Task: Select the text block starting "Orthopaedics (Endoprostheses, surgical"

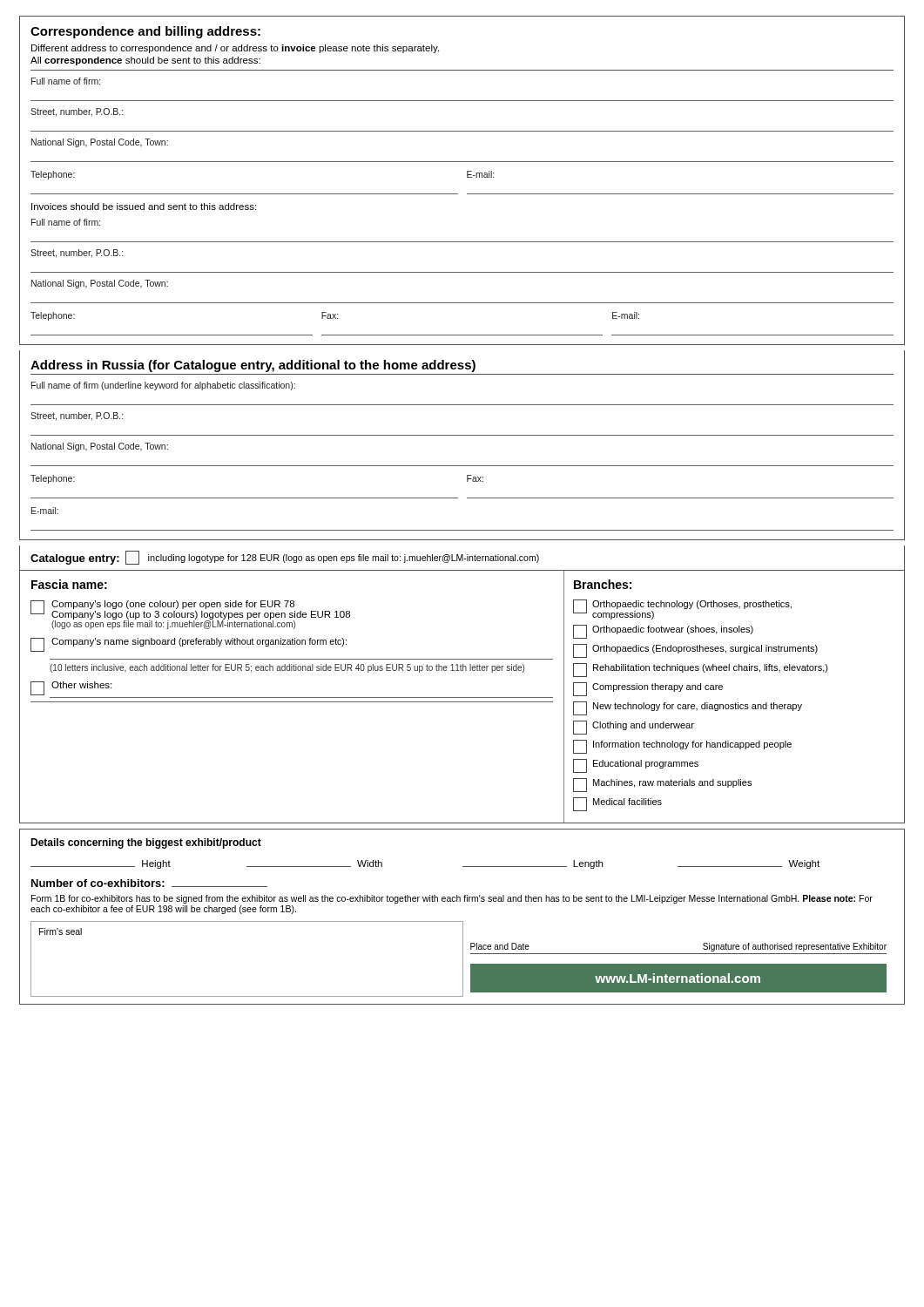Action: point(695,650)
